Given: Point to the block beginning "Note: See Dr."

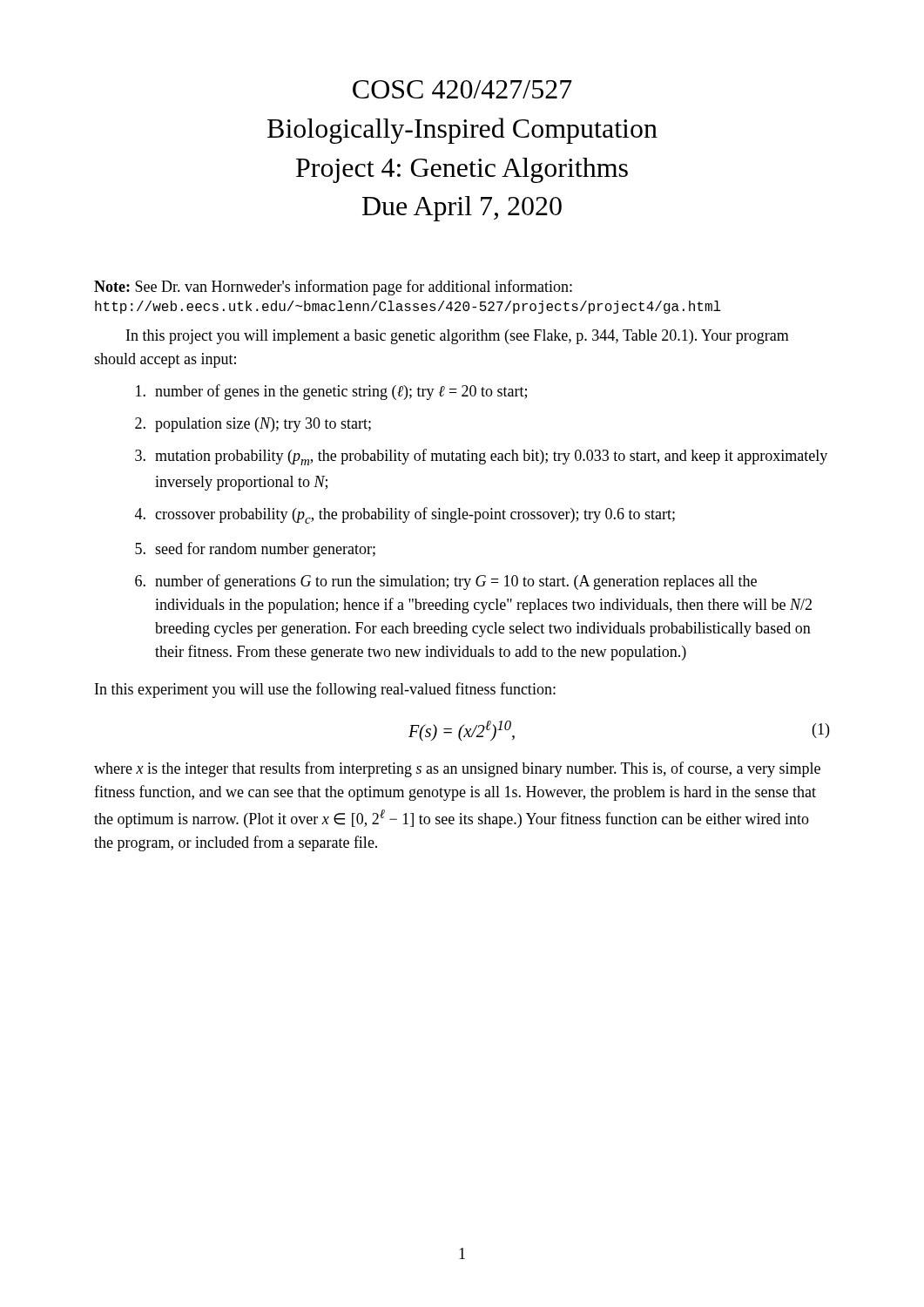Looking at the screenshot, I should click(x=462, y=325).
